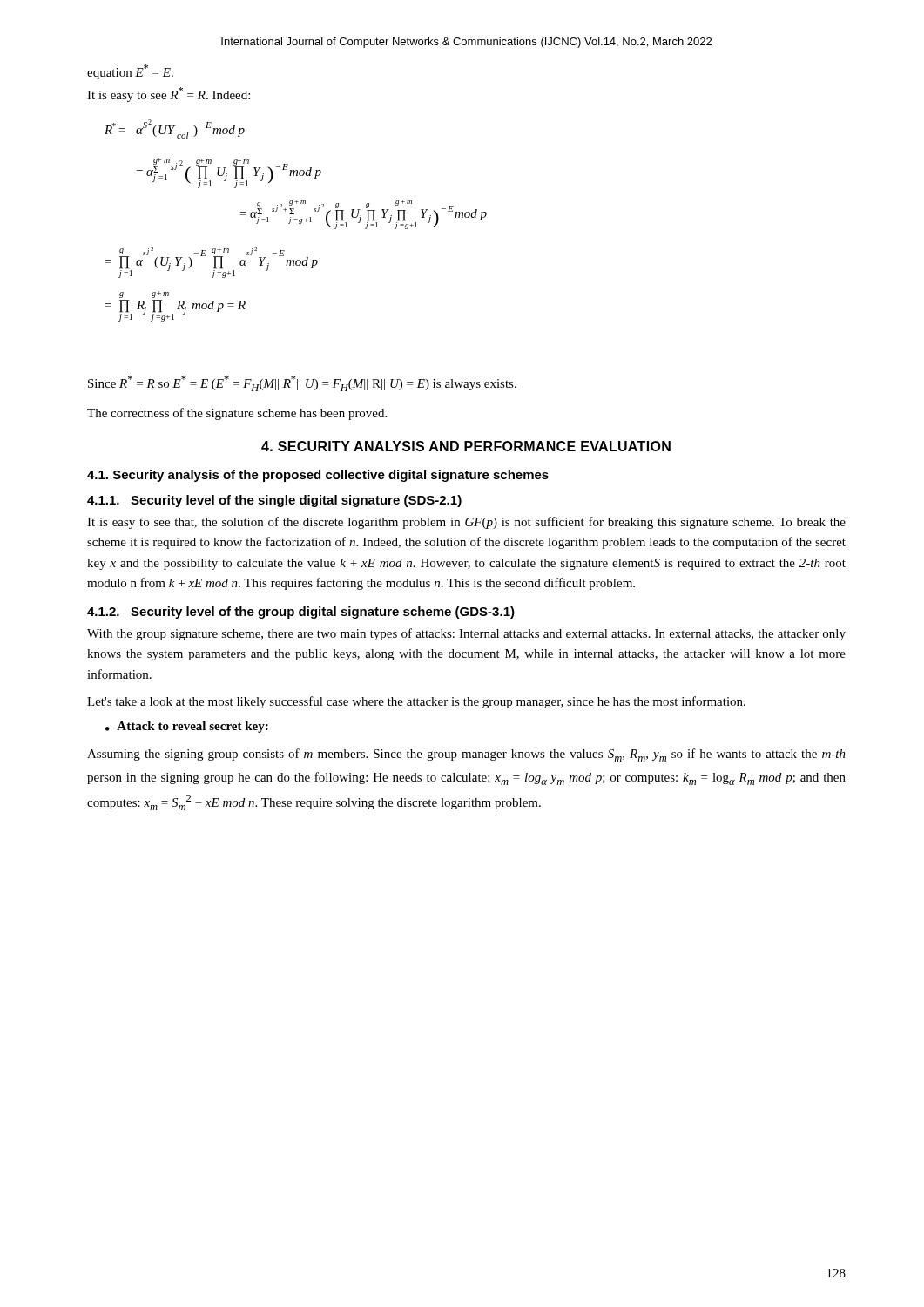
Task: Click on the text block with the text "The correctness of"
Action: click(x=237, y=413)
